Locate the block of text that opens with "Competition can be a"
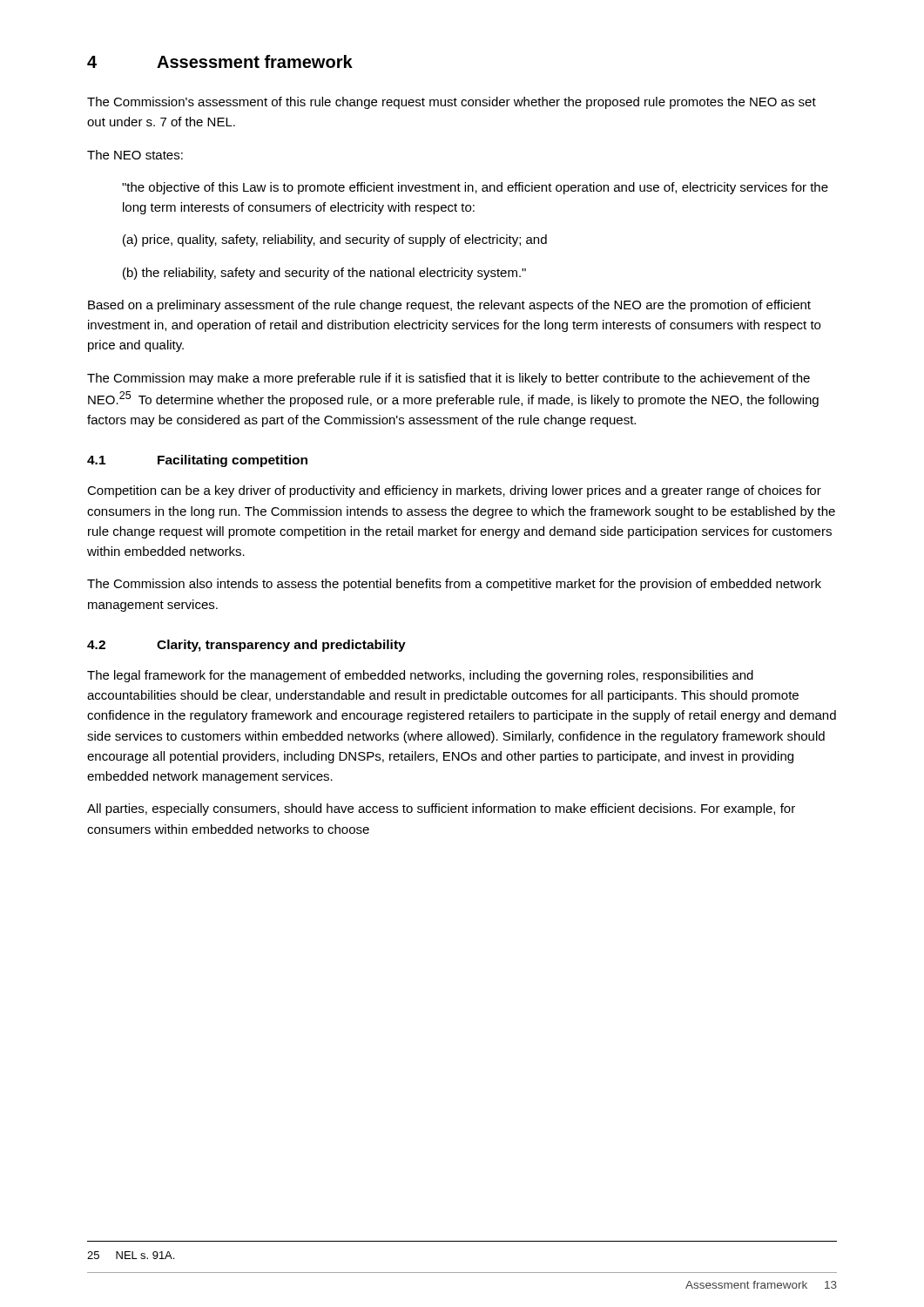924x1307 pixels. coord(462,521)
